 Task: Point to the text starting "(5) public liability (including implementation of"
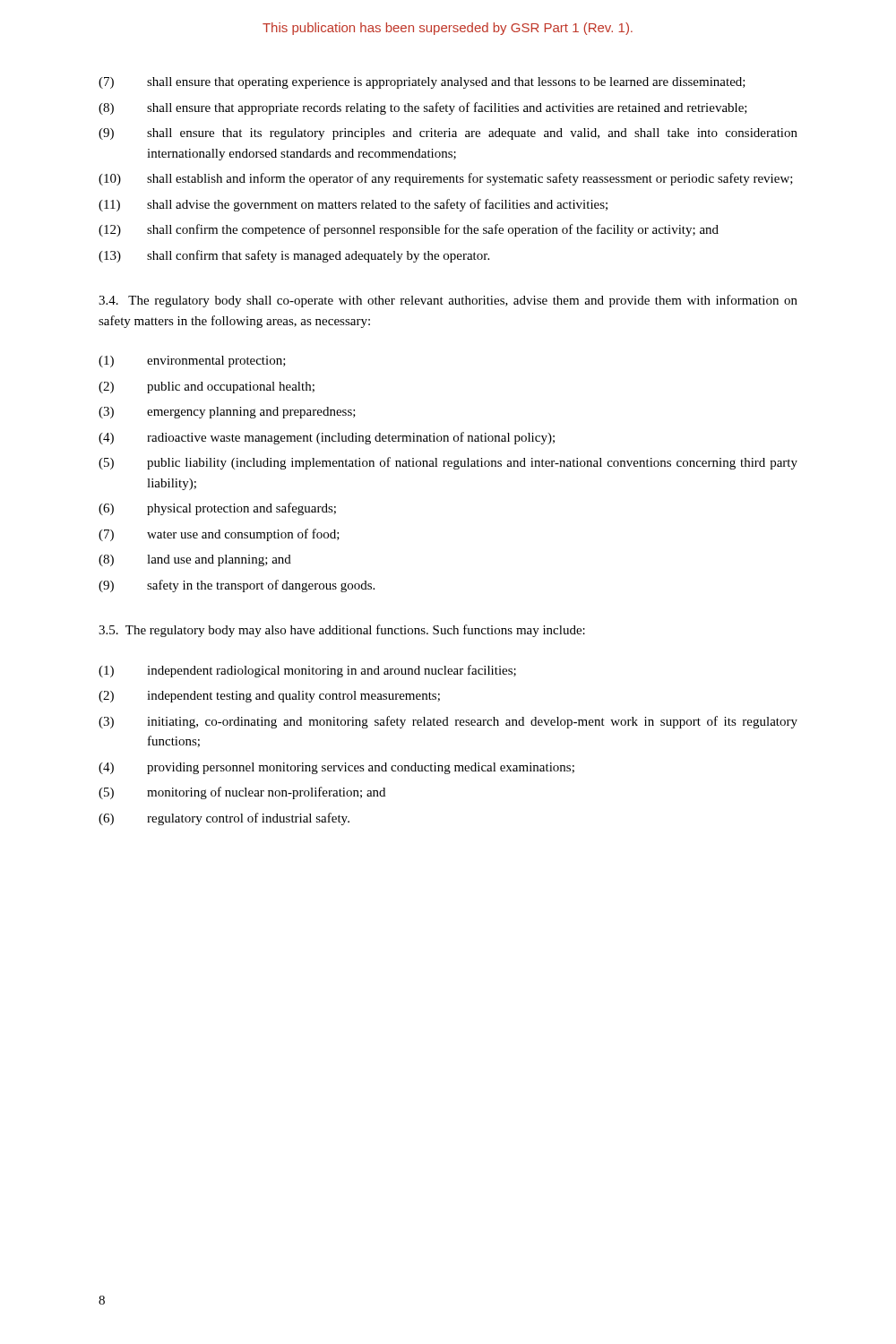click(x=448, y=473)
